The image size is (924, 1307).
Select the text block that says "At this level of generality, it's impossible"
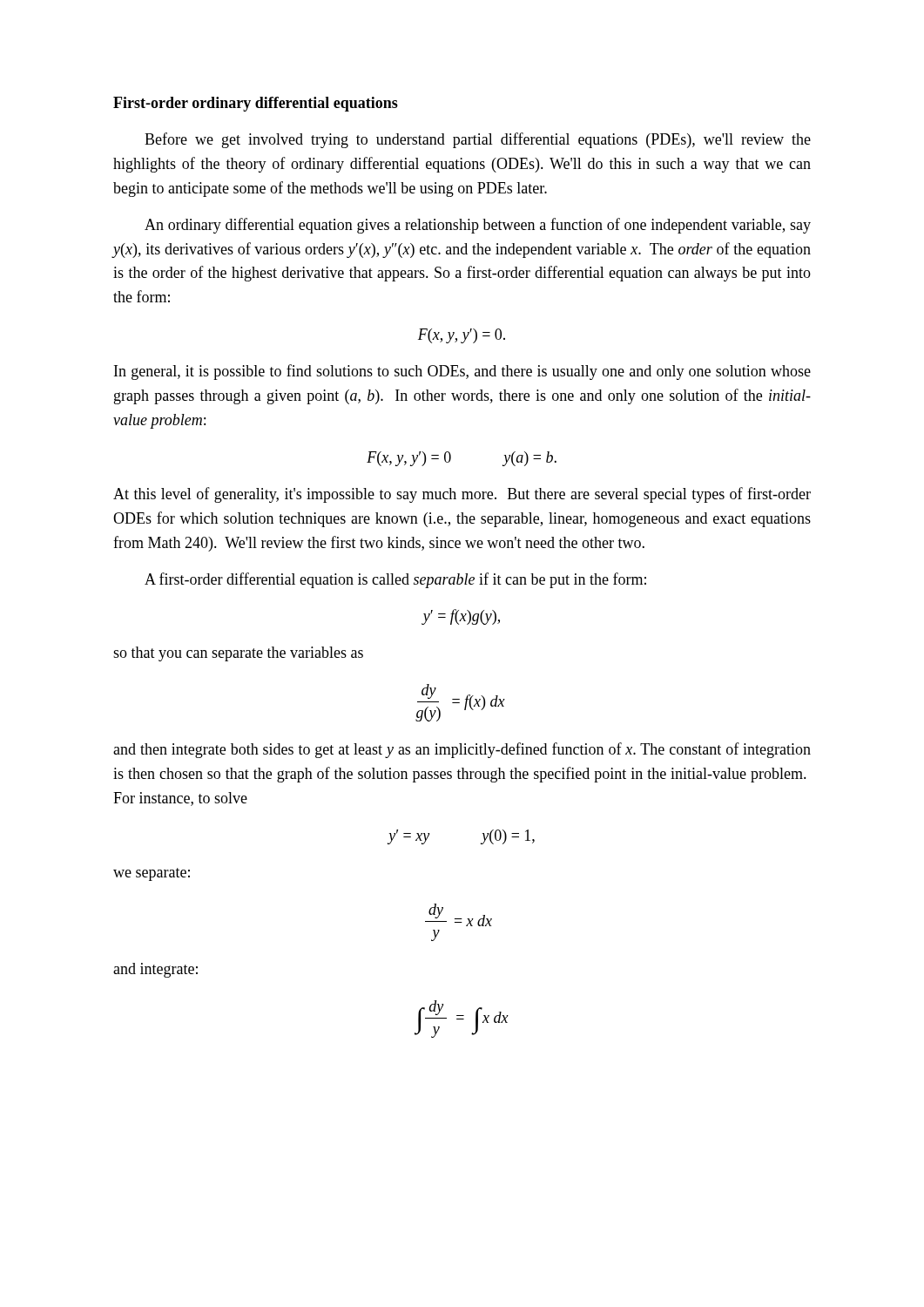click(462, 518)
